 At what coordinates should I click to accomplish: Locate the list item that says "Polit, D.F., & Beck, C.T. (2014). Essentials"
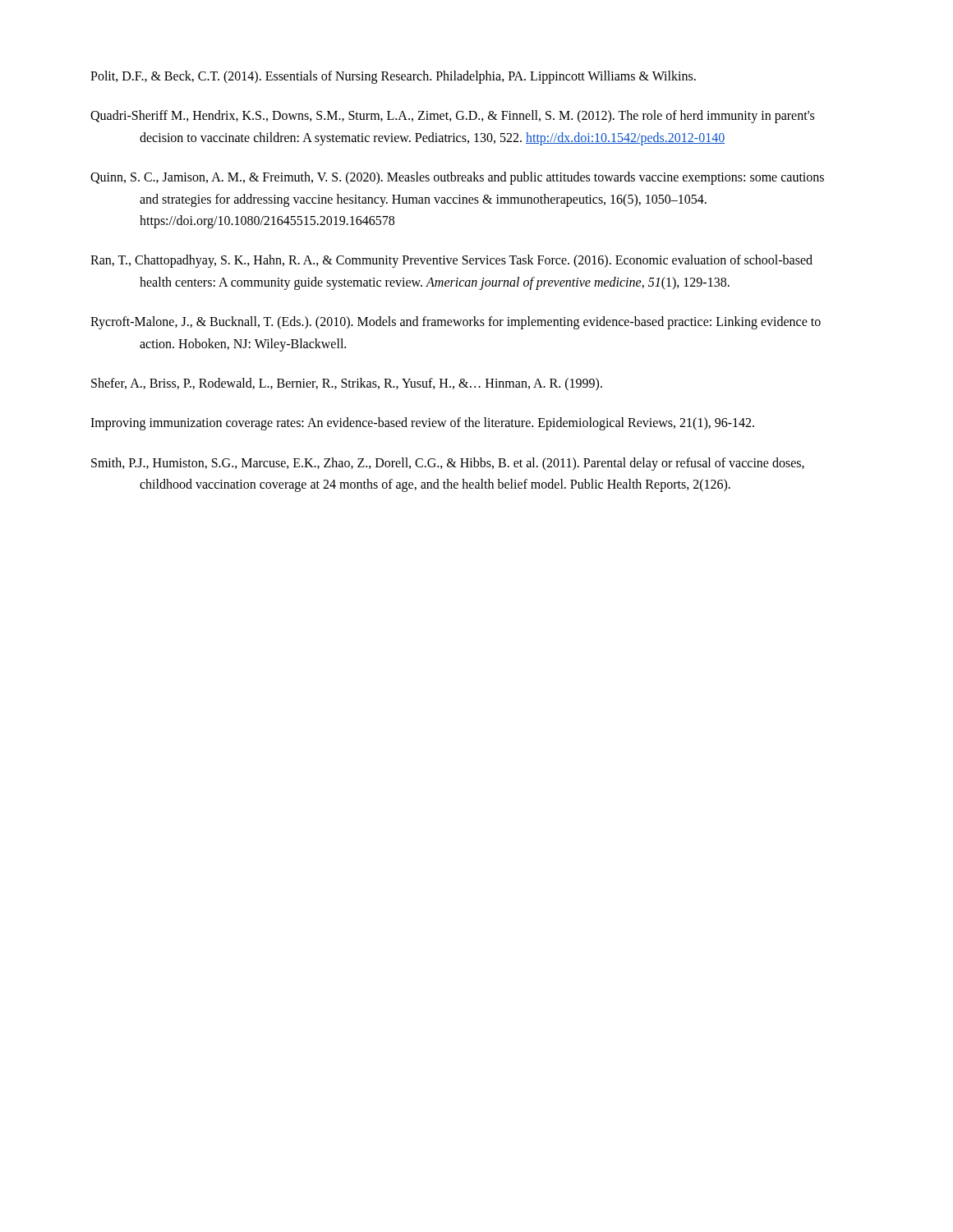pyautogui.click(x=393, y=76)
